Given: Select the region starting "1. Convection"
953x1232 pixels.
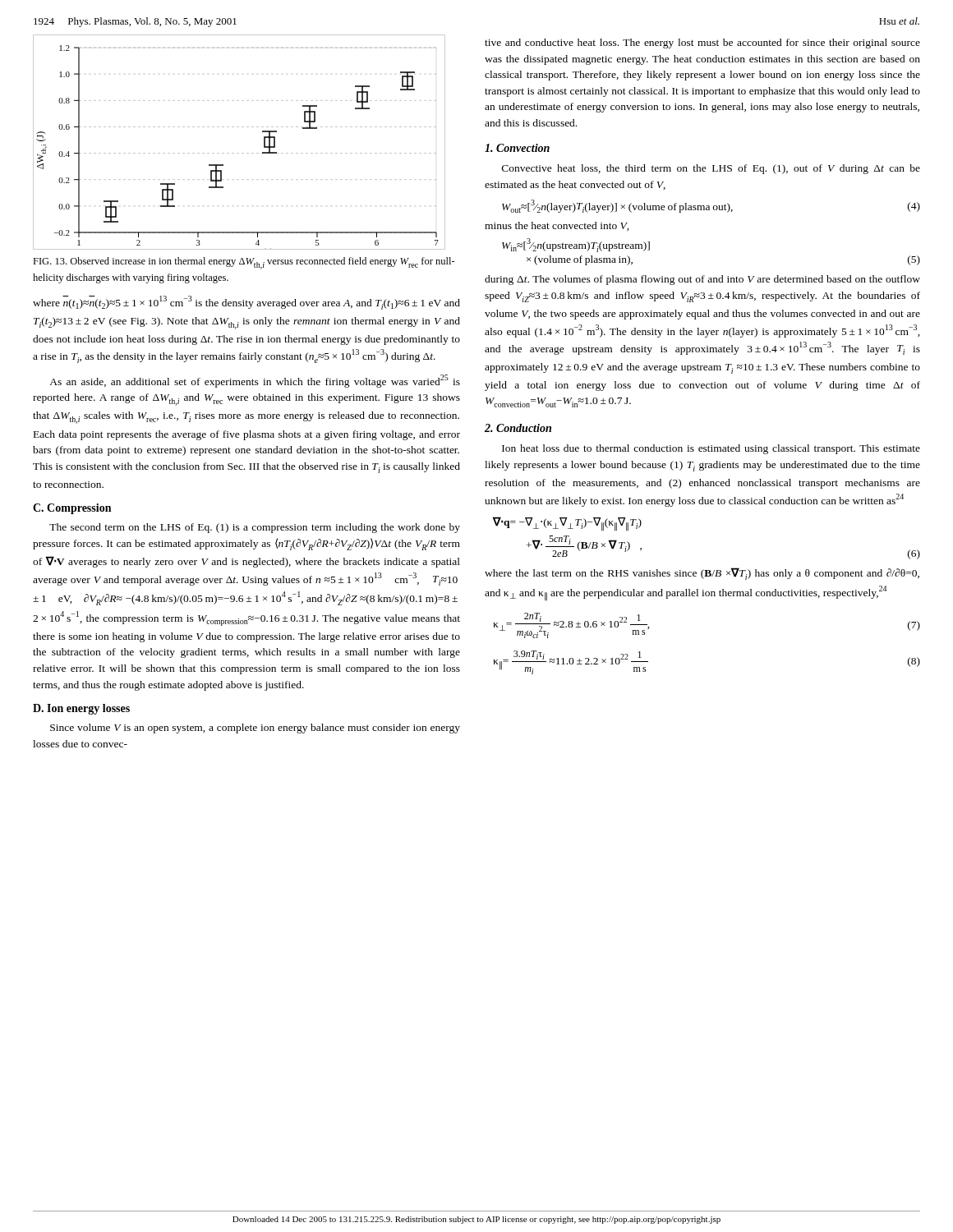Looking at the screenshot, I should [517, 149].
